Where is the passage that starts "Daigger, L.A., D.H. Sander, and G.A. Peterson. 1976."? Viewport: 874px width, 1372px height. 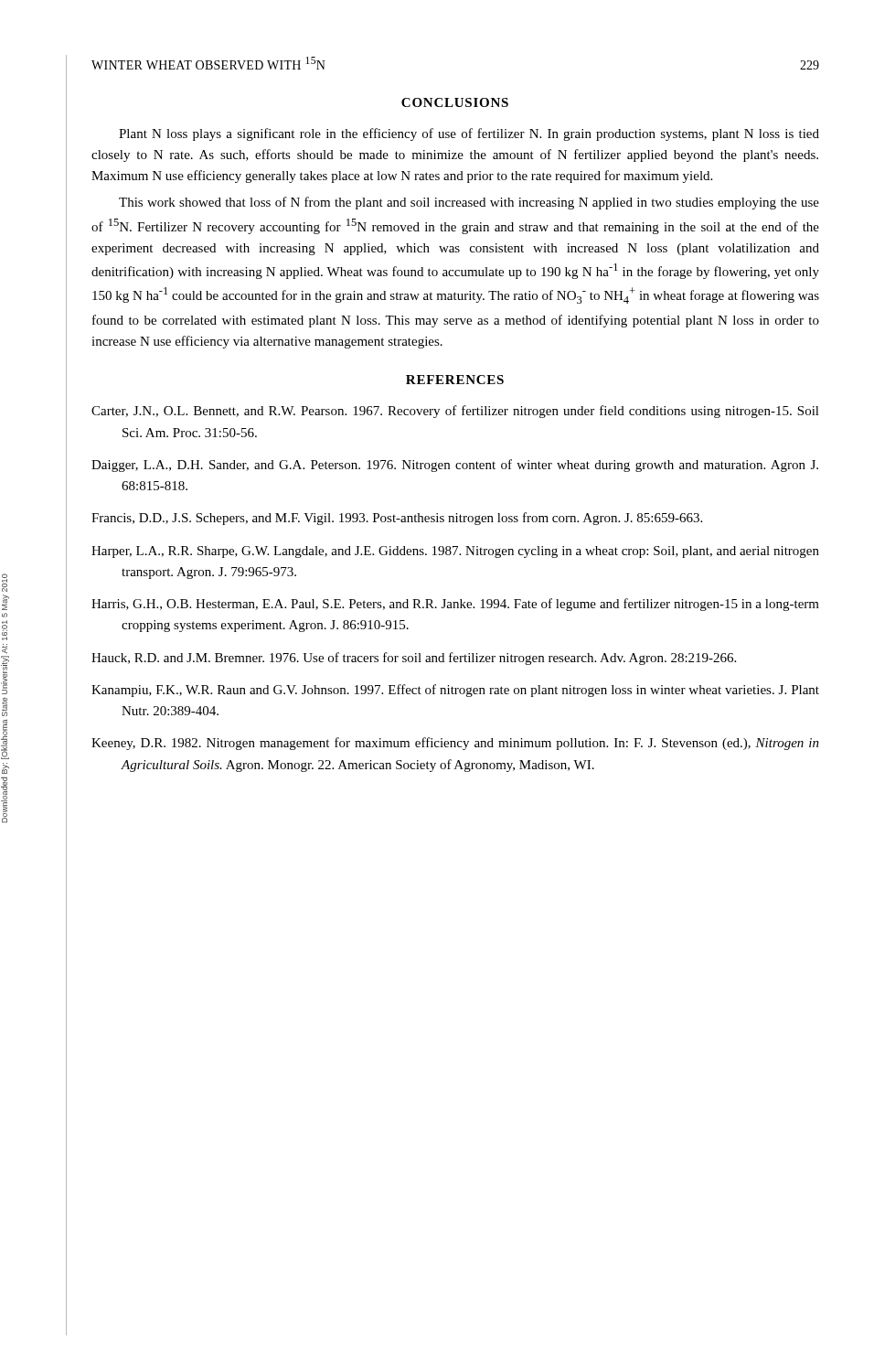(455, 475)
